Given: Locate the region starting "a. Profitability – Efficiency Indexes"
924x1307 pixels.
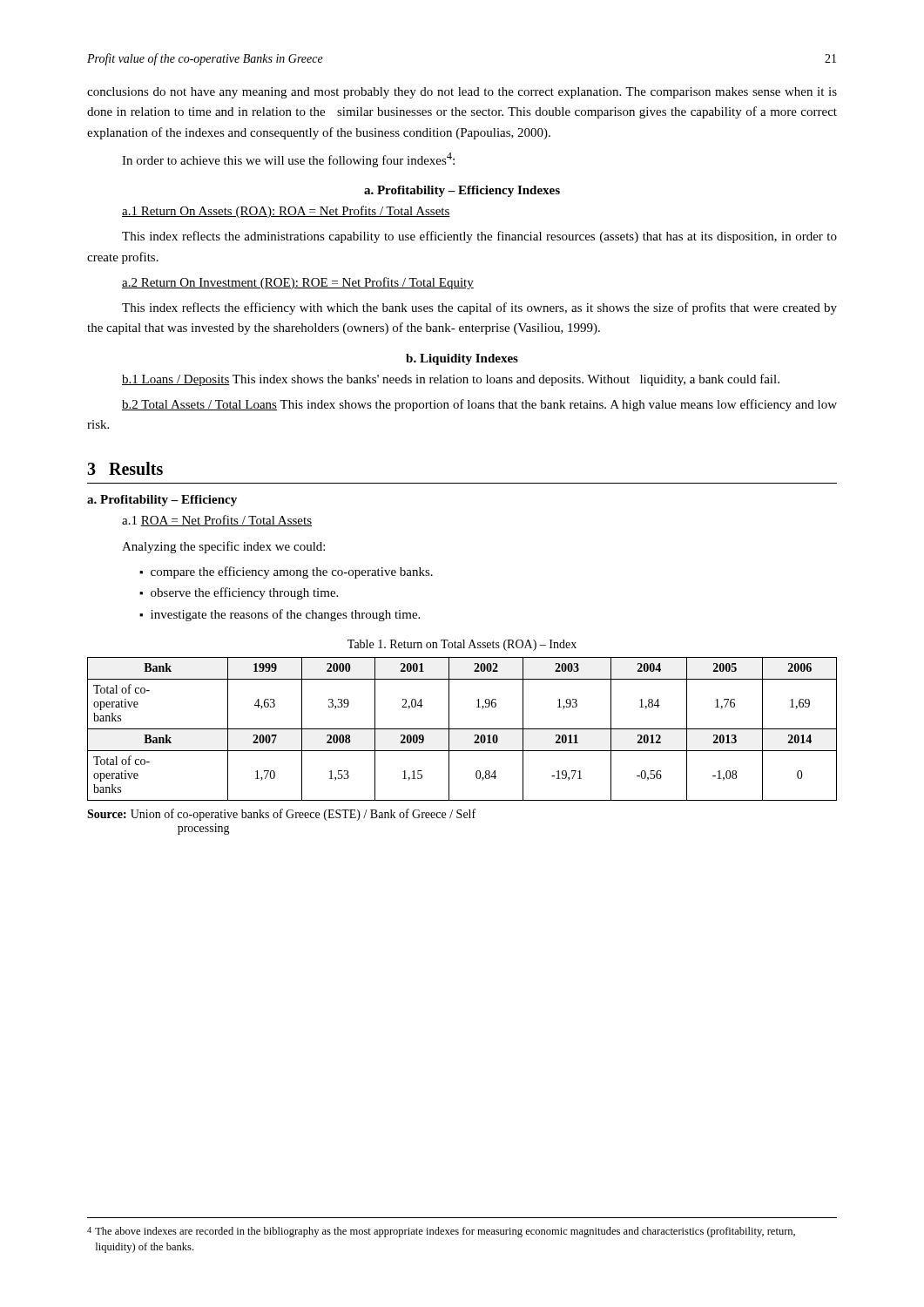Looking at the screenshot, I should coord(462,190).
